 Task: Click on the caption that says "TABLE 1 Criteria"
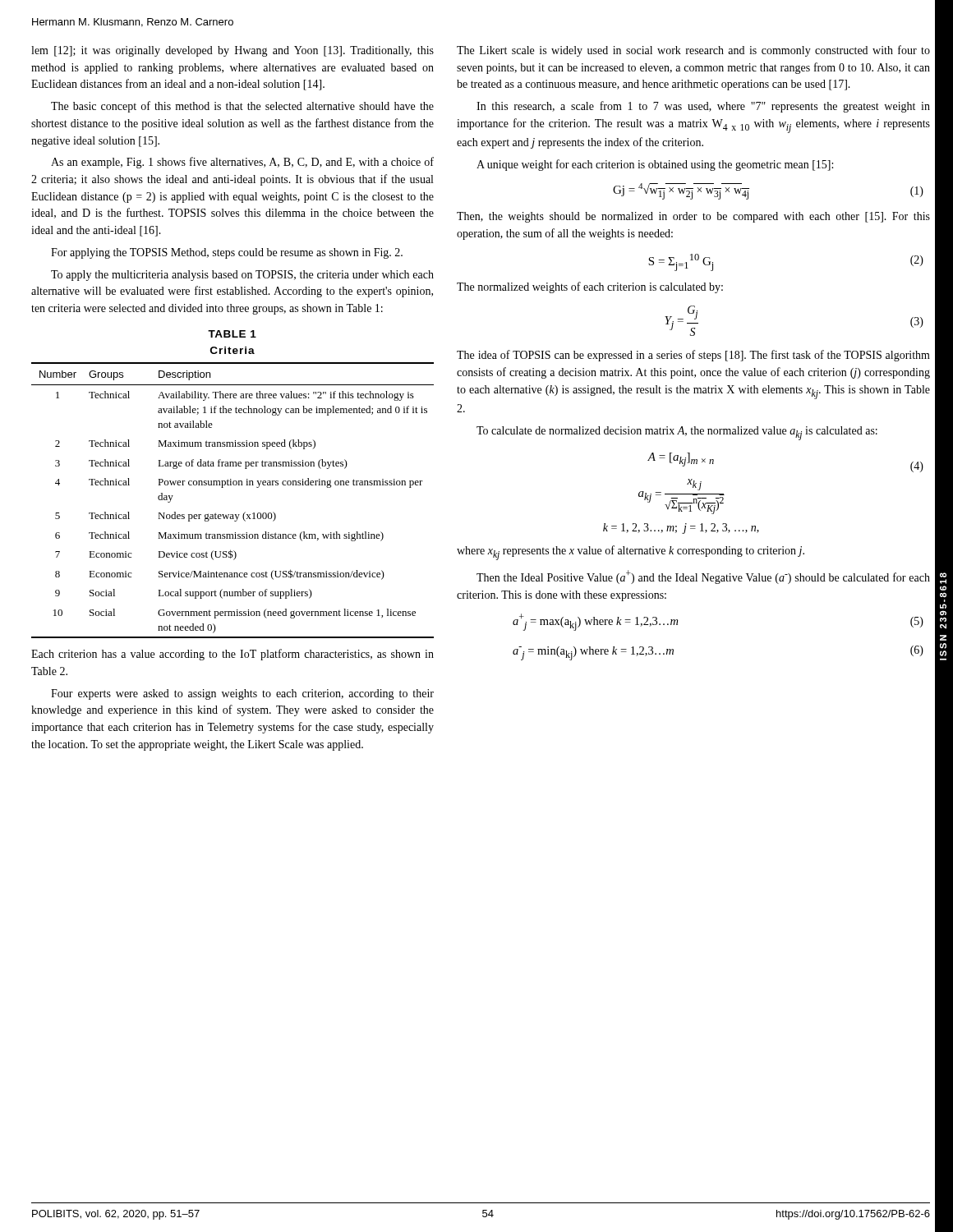(233, 342)
